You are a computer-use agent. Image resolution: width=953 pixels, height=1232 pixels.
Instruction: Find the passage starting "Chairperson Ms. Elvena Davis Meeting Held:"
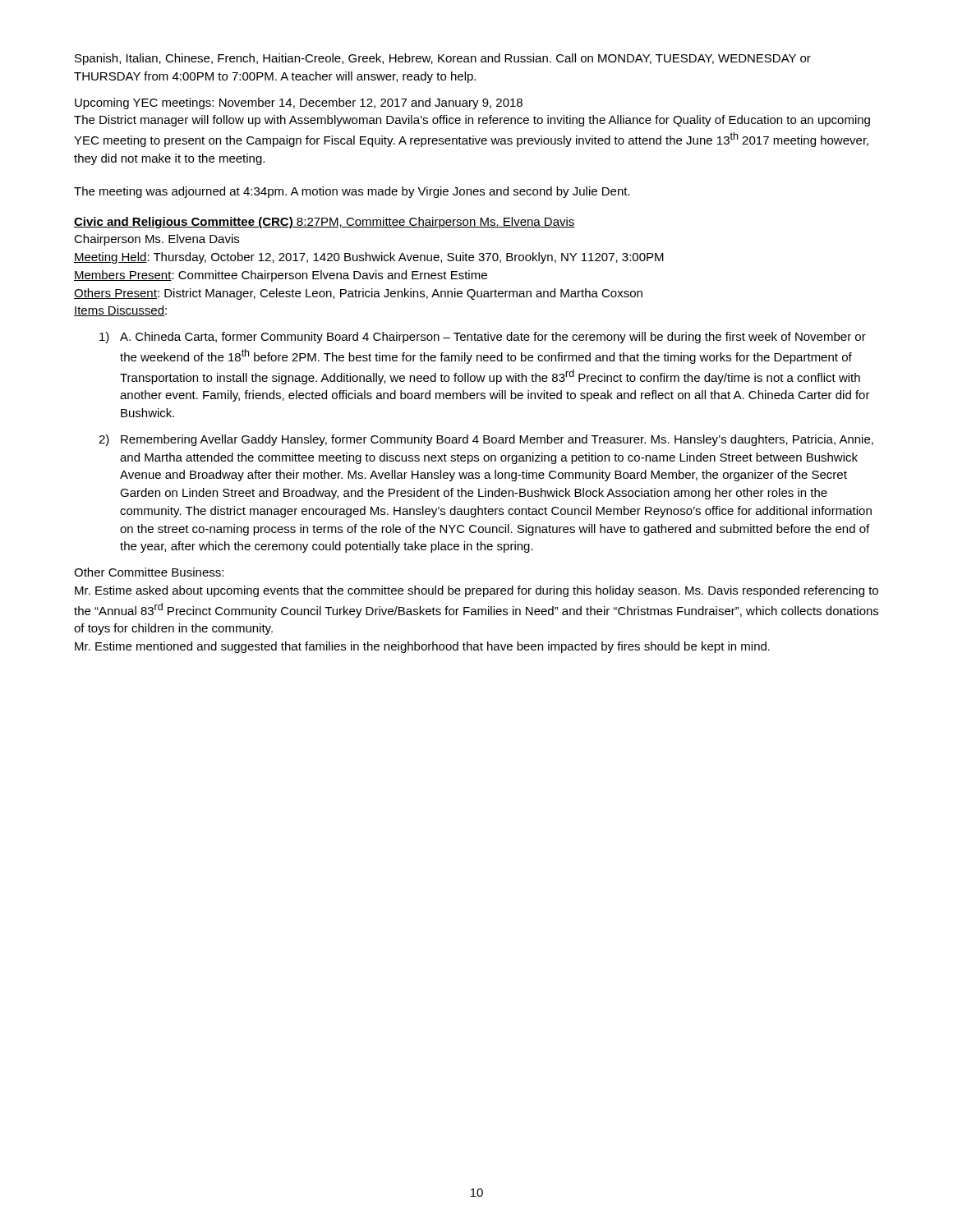pos(369,275)
